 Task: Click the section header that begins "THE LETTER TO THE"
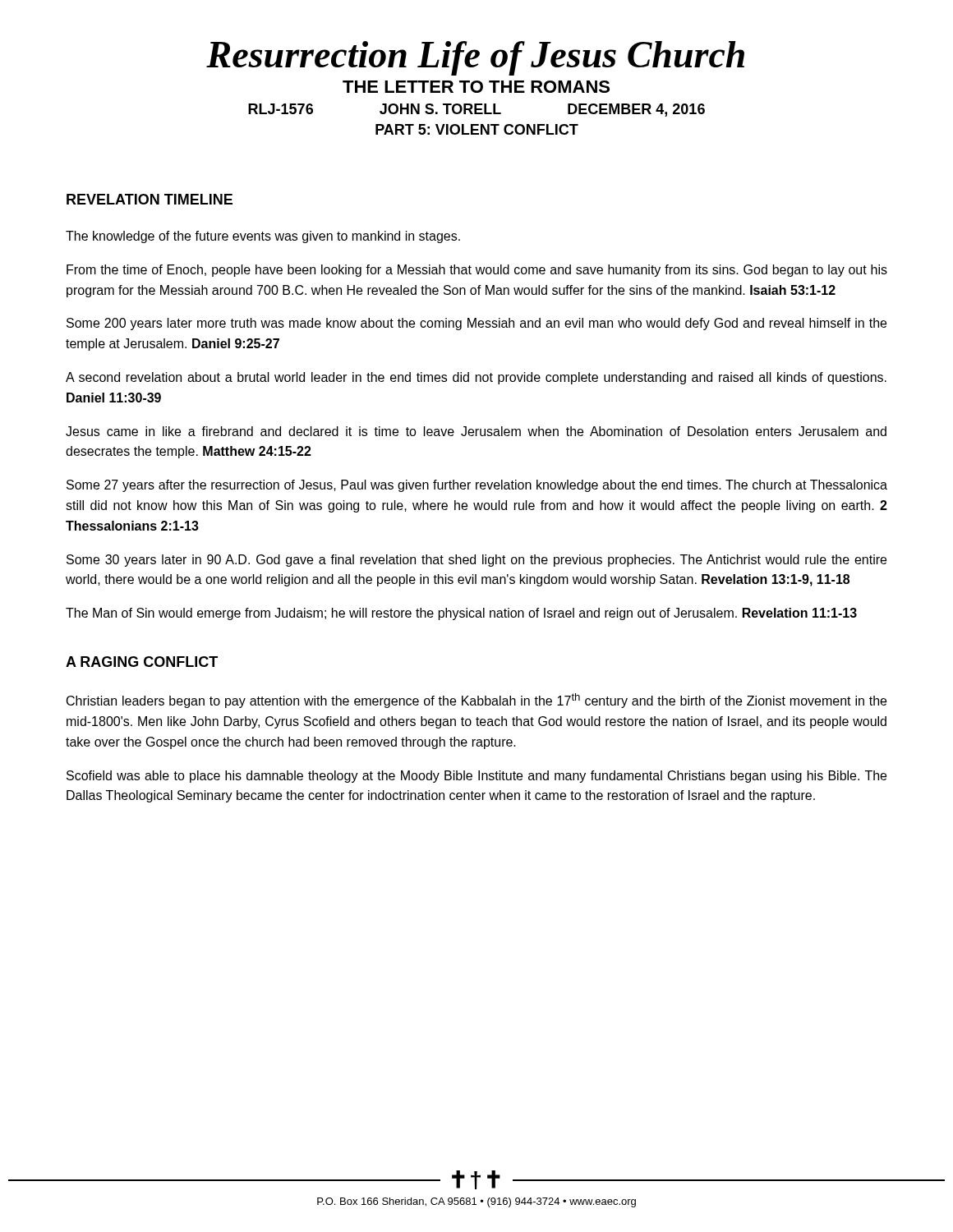tap(476, 87)
